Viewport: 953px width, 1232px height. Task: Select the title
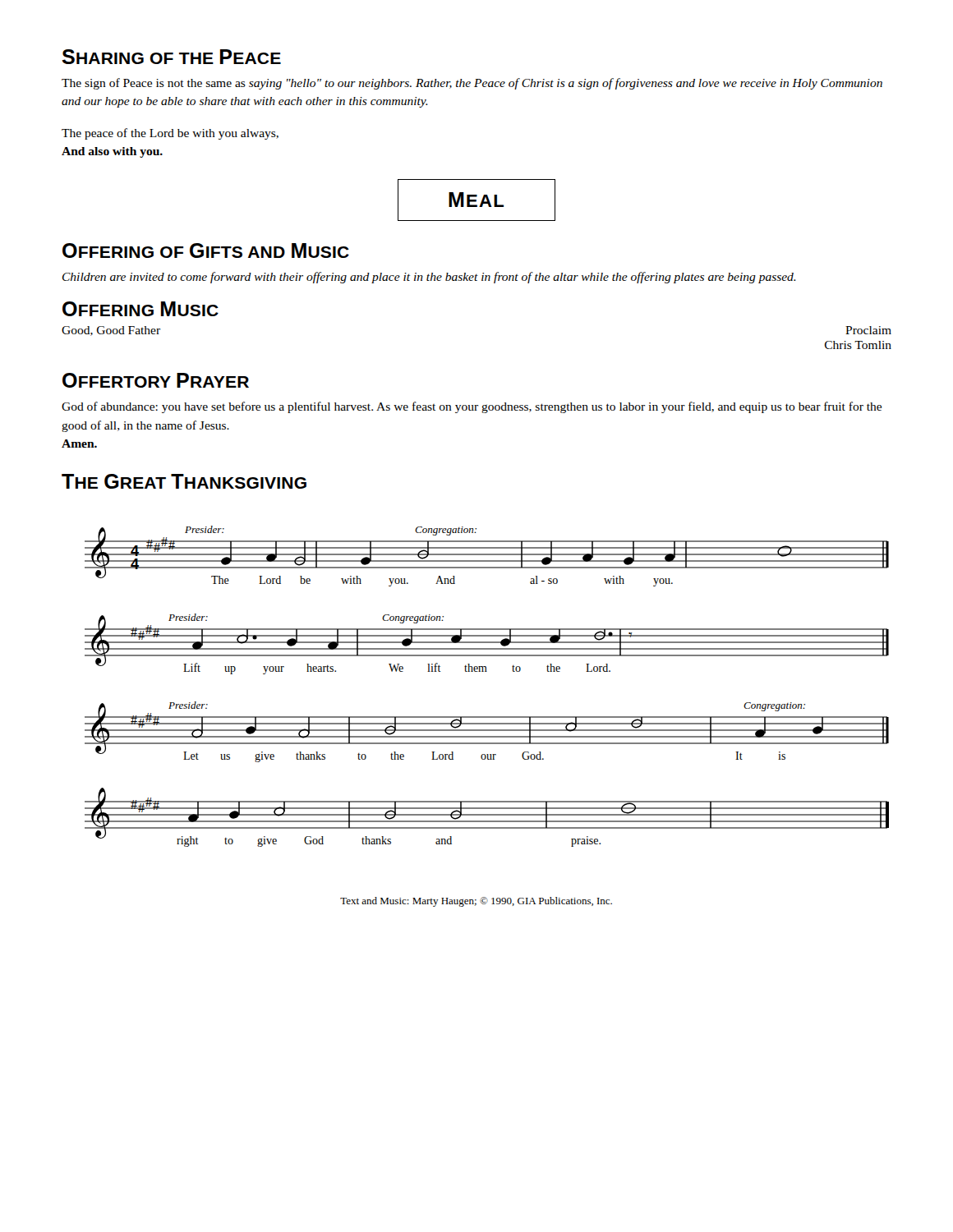click(476, 200)
